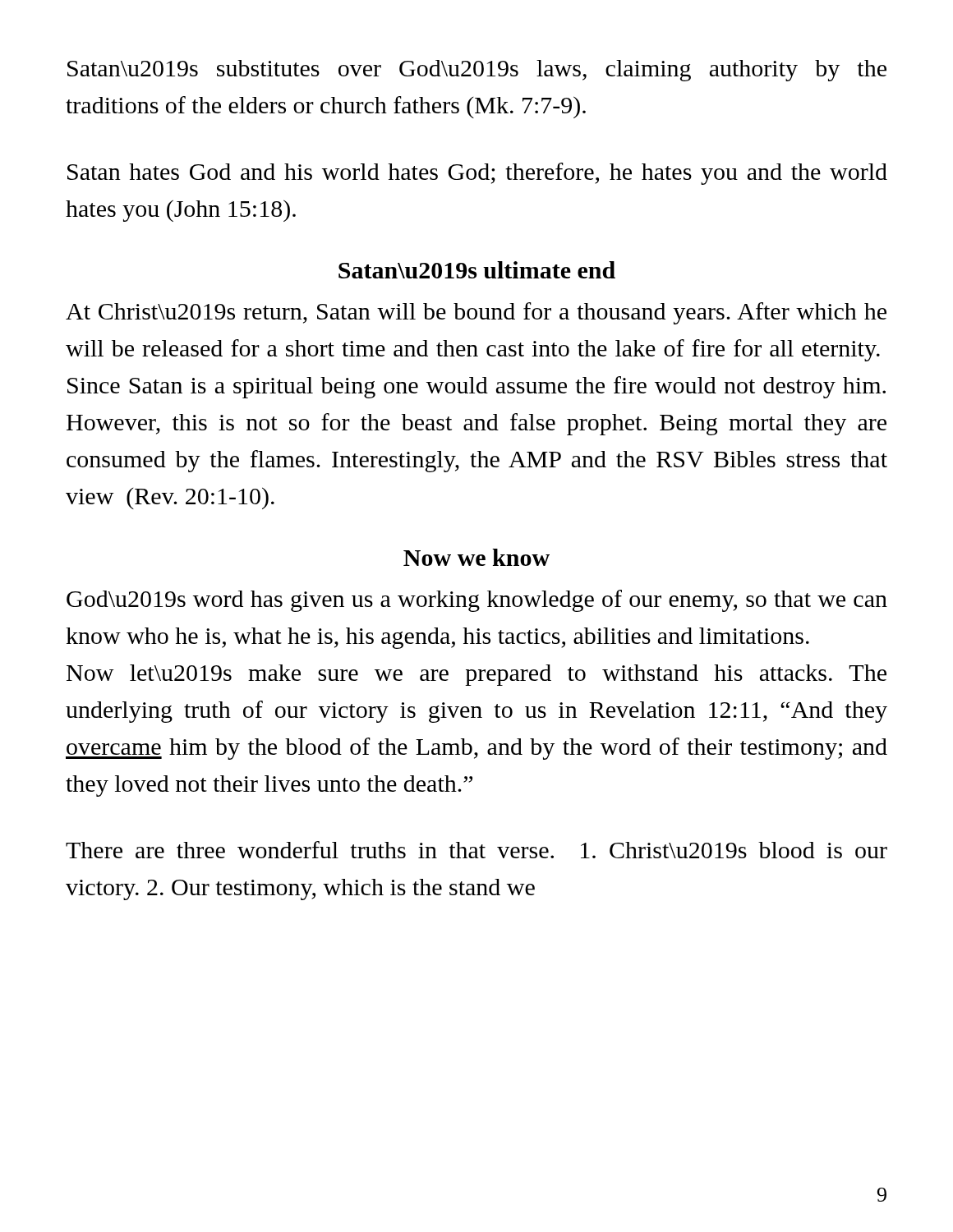The height and width of the screenshot is (1232, 953).
Task: Click where it says "Now we know"
Action: pos(476,557)
